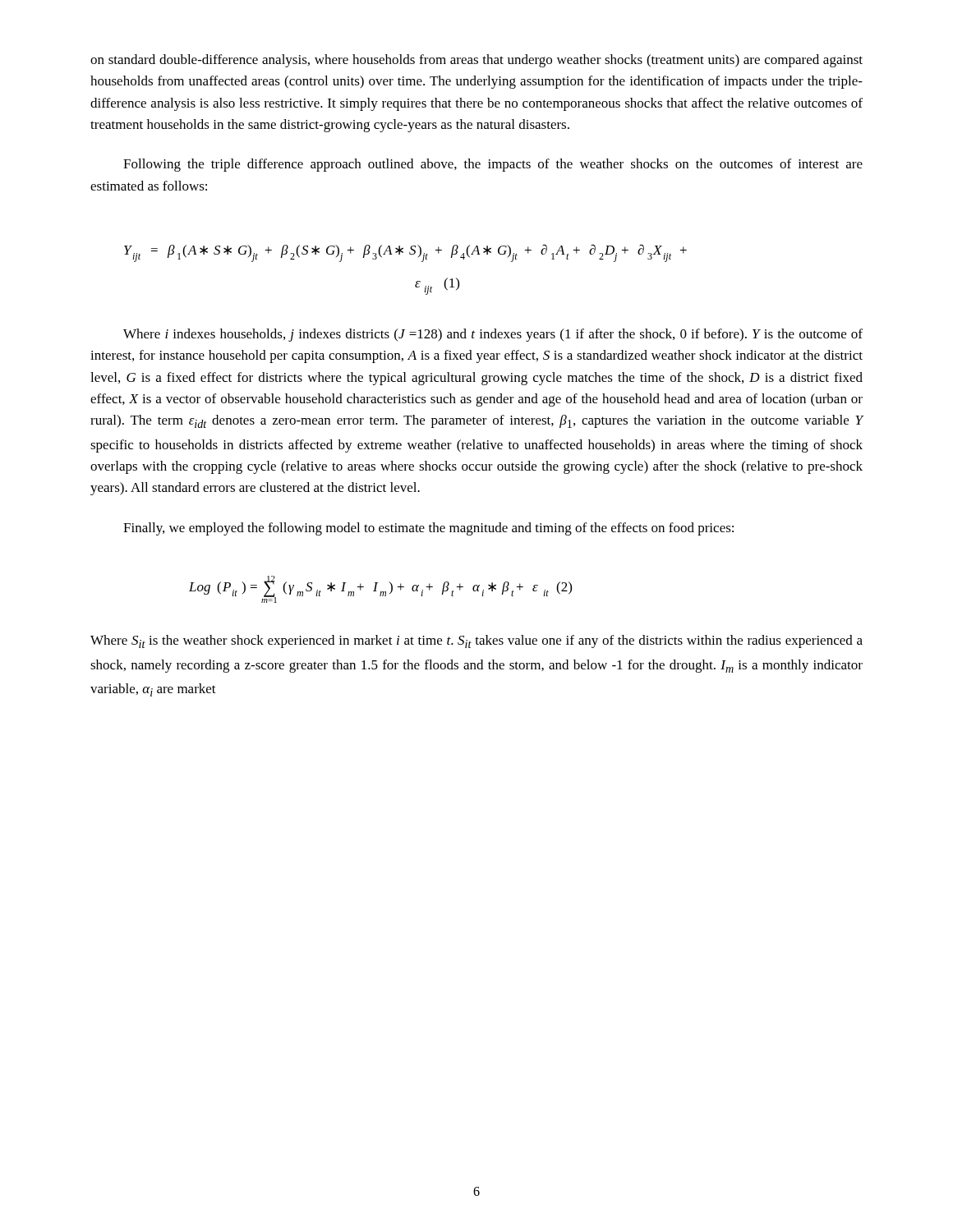This screenshot has height=1232, width=953.
Task: Click the passage that begins "Where i indexes households, j indexes districts"
Action: 476,411
